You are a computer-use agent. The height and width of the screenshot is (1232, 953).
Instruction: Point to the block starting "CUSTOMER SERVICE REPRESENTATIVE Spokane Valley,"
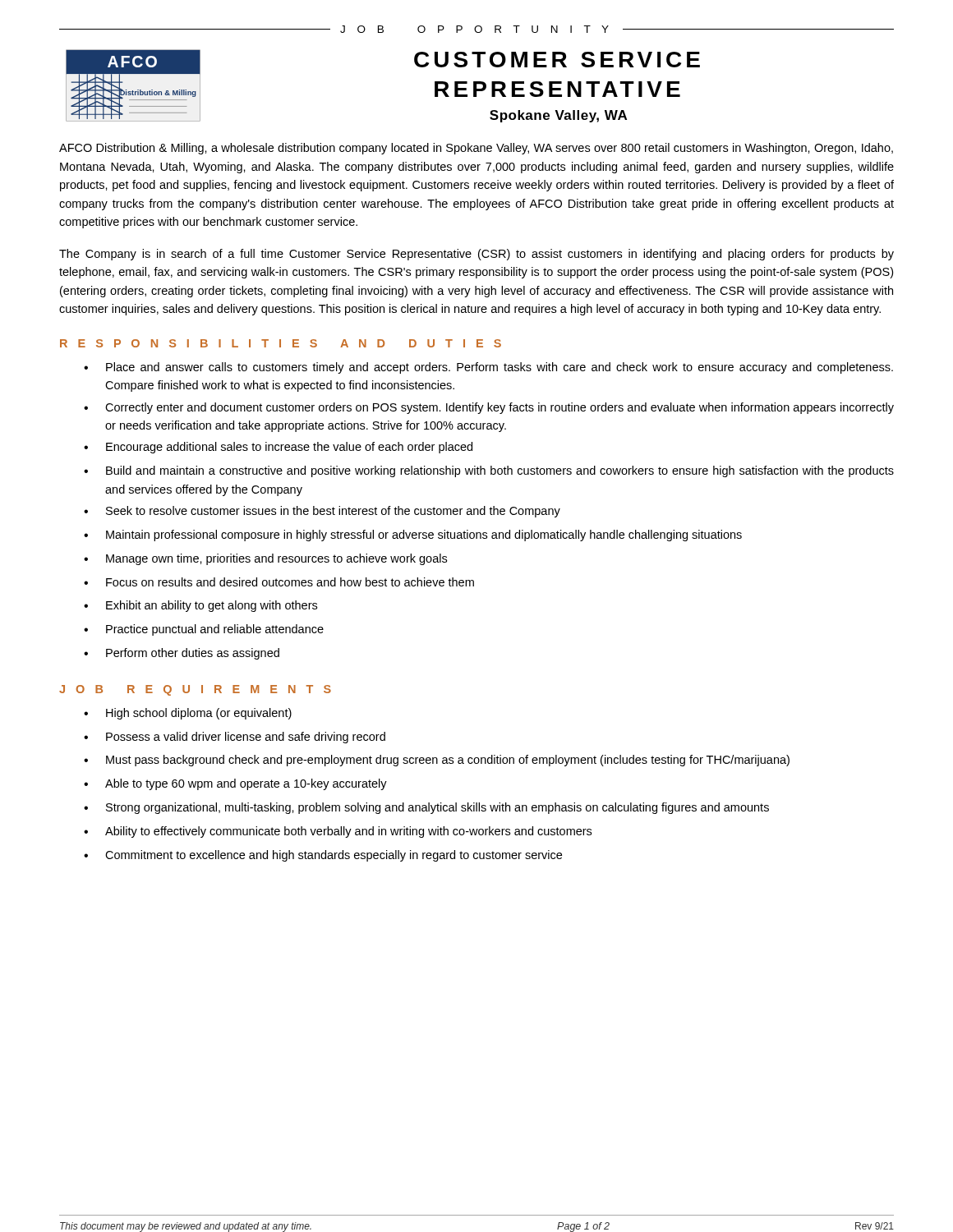tap(559, 86)
